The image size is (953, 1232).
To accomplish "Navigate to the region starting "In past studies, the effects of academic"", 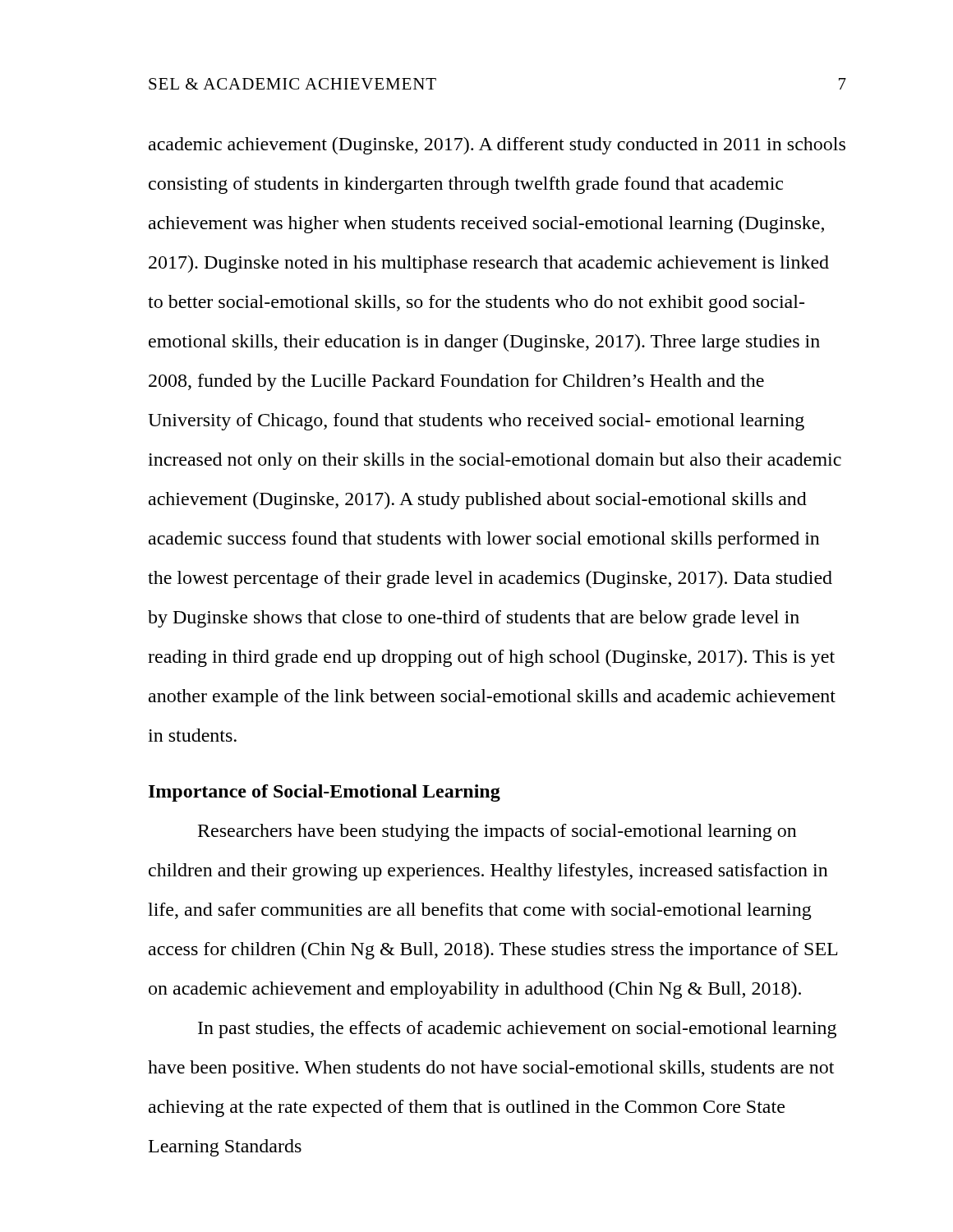I will pos(517,1030).
